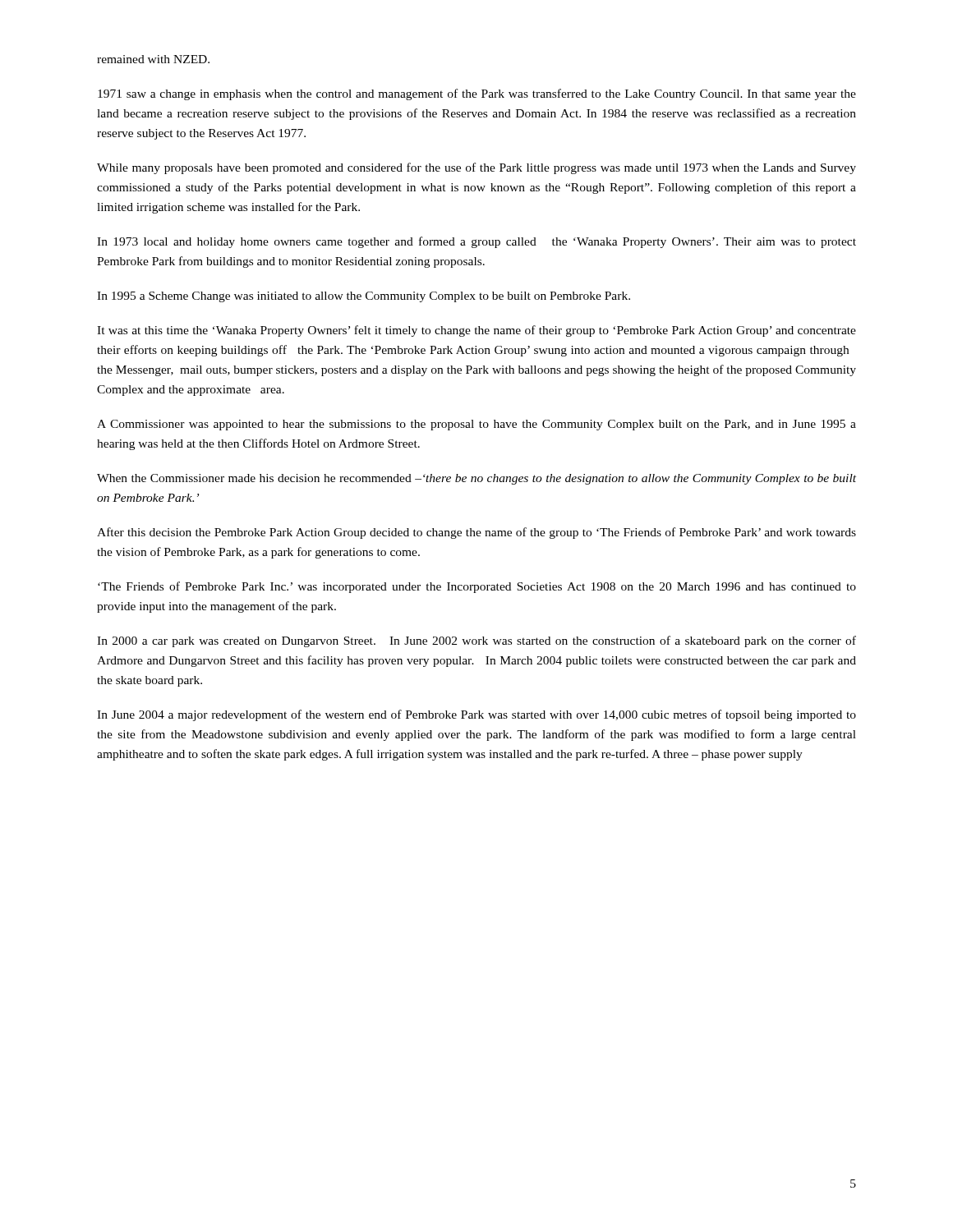Point to the text starting "After this decision the"

point(476,542)
